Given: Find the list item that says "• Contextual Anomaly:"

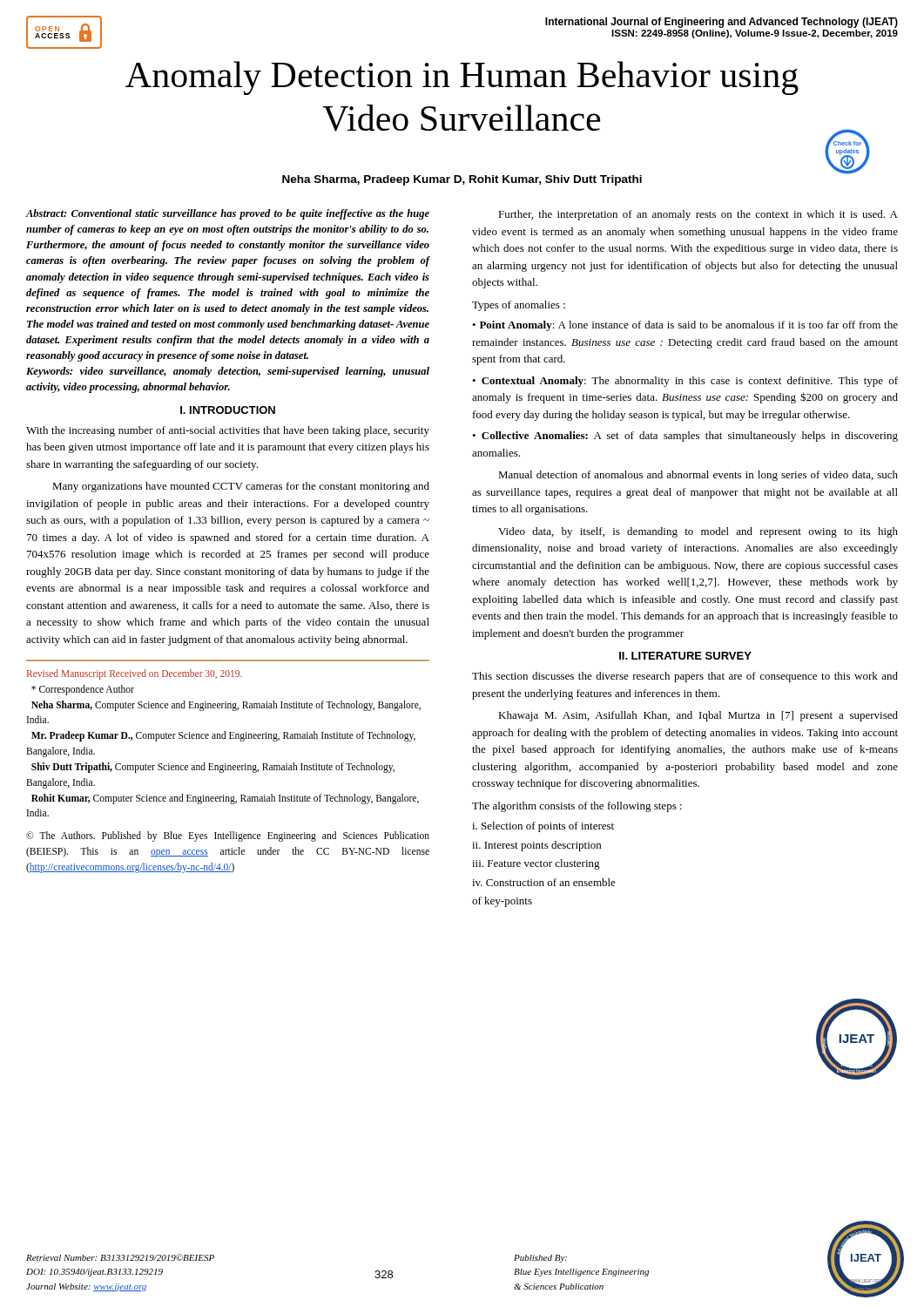Looking at the screenshot, I should click(x=685, y=397).
